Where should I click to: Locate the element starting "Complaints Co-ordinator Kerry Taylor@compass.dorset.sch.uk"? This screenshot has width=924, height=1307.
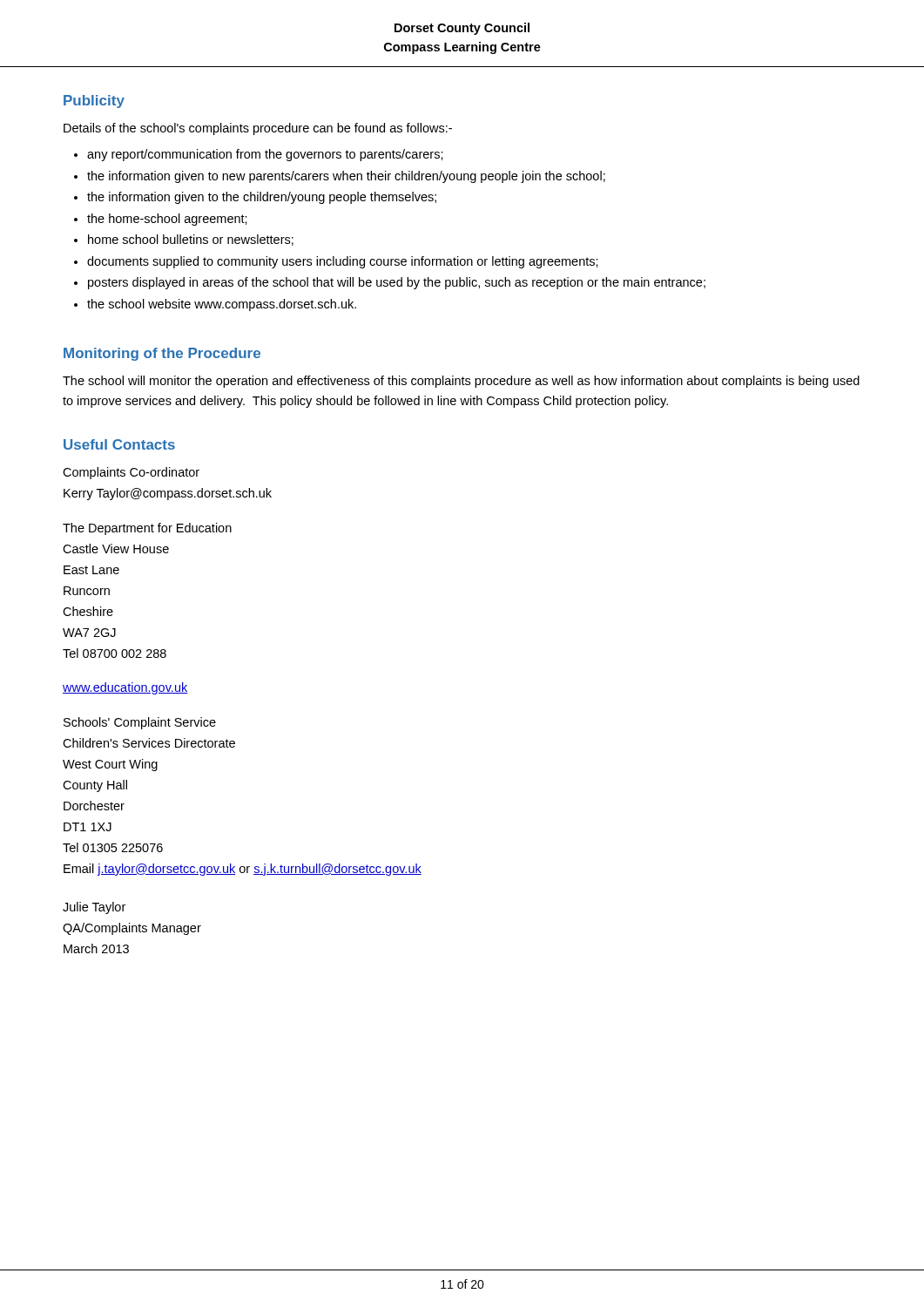coord(167,483)
